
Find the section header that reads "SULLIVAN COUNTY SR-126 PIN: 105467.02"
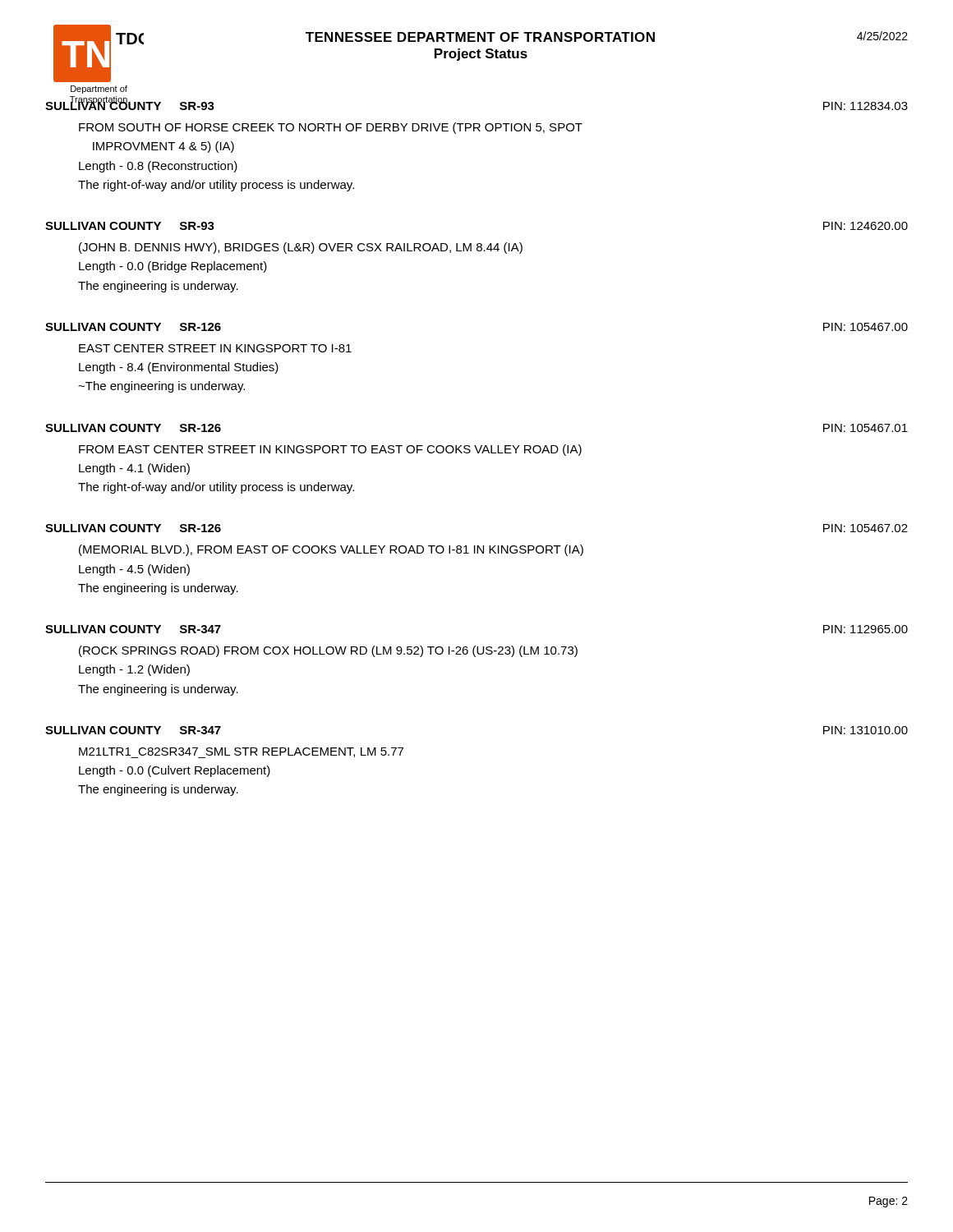101,528
